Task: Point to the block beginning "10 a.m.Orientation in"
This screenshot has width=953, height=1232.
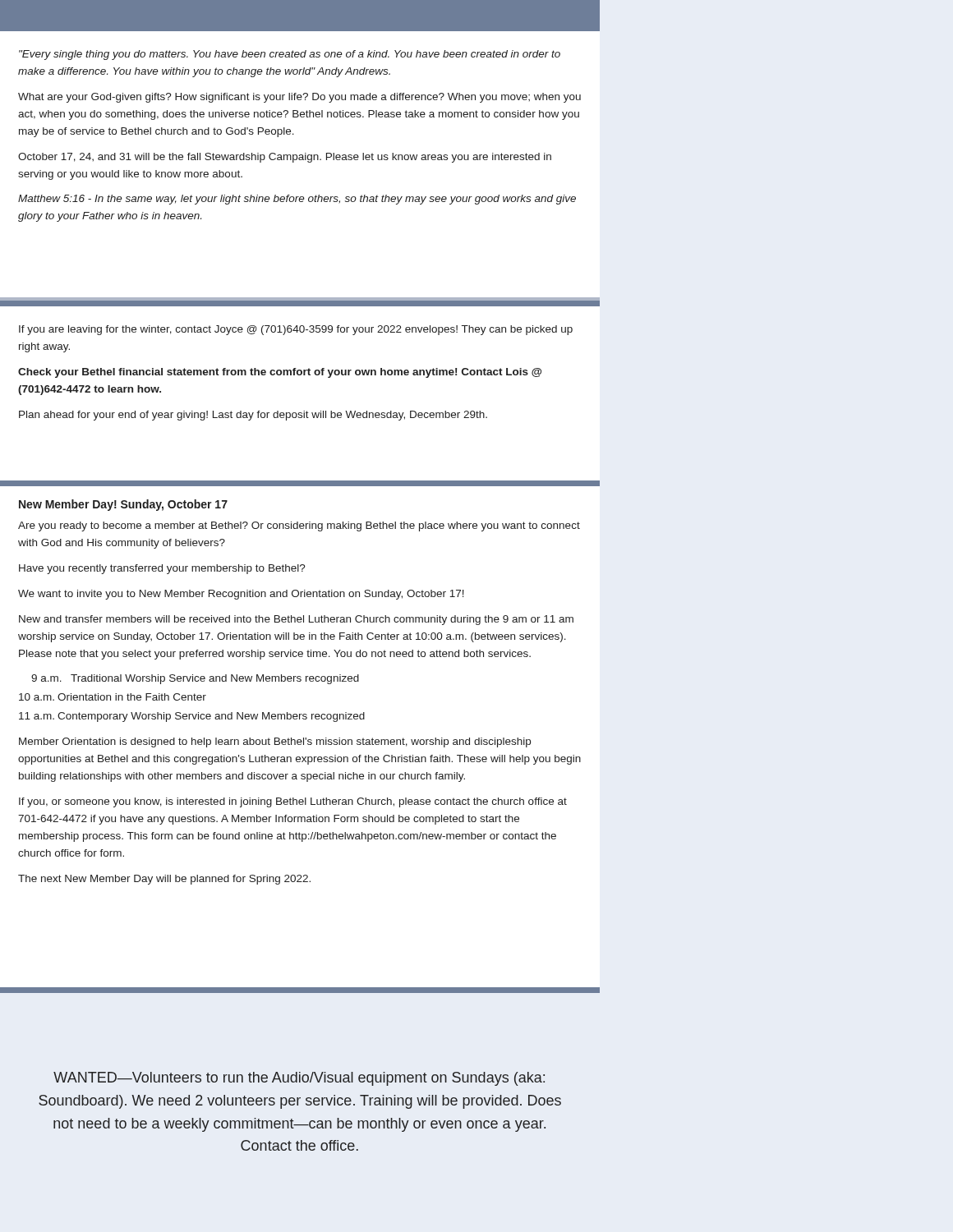Action: [112, 698]
